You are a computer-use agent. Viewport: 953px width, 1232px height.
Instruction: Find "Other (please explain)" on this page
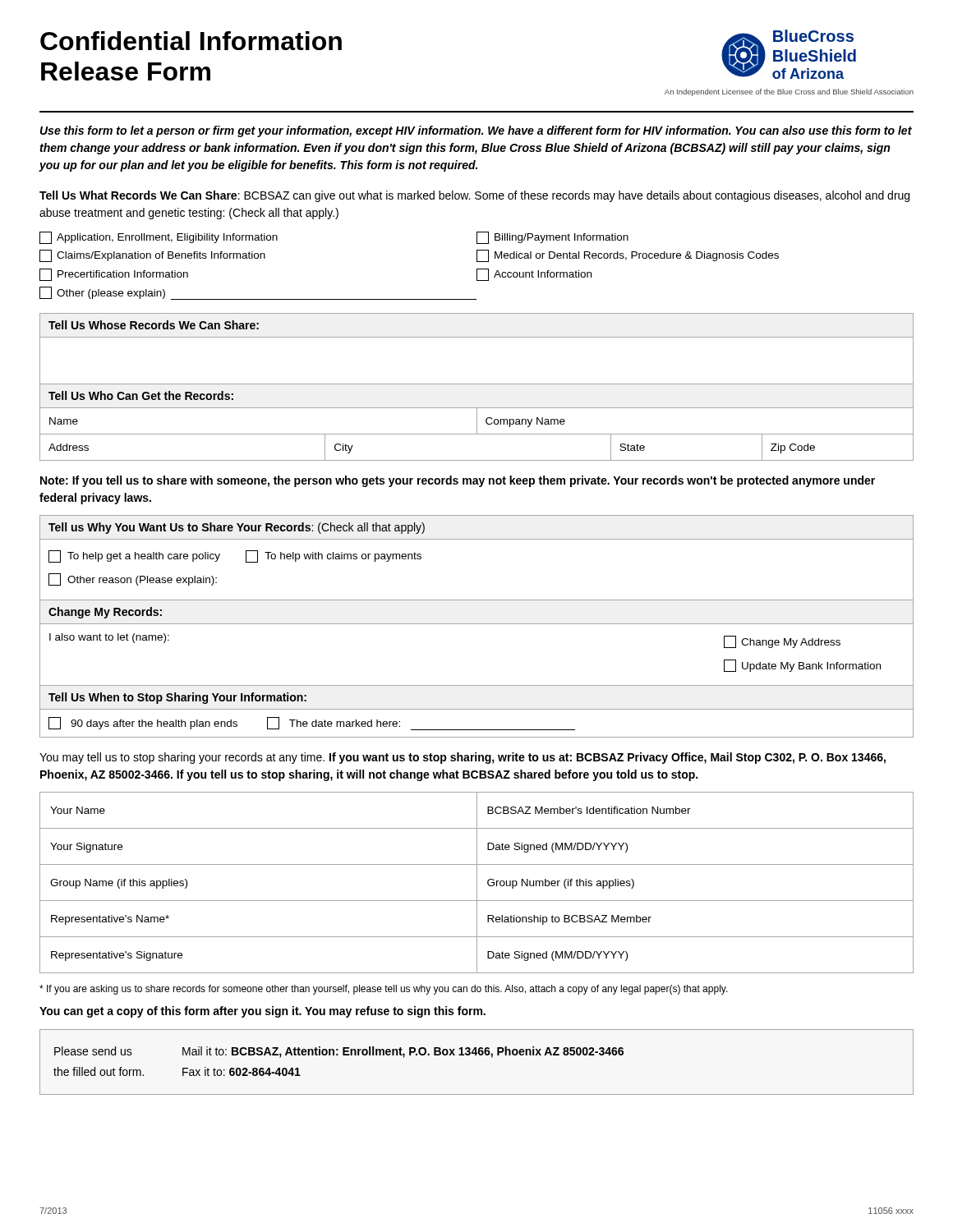tap(258, 293)
